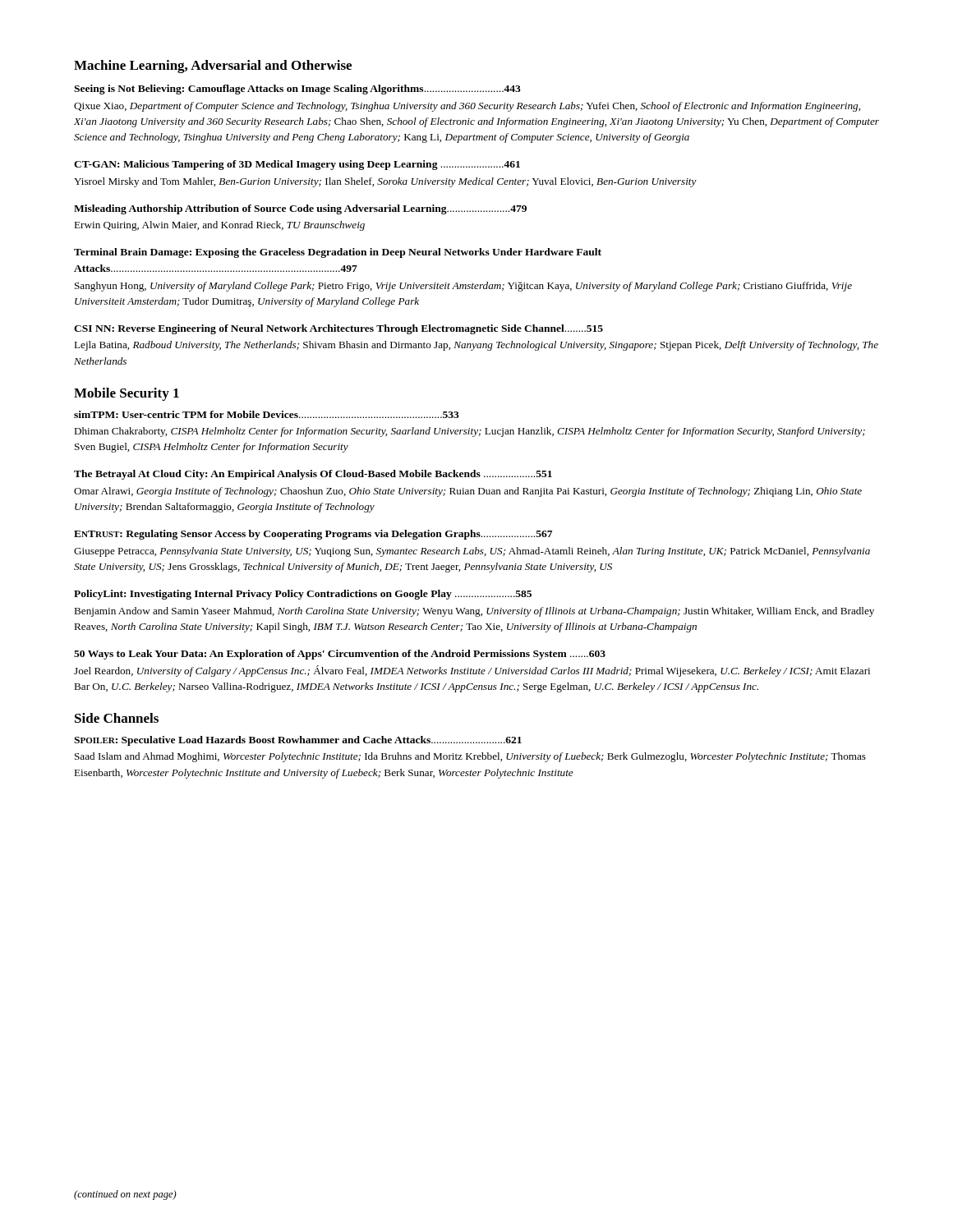Point to the block beginning "Seeing is Not Believing:"

point(476,112)
